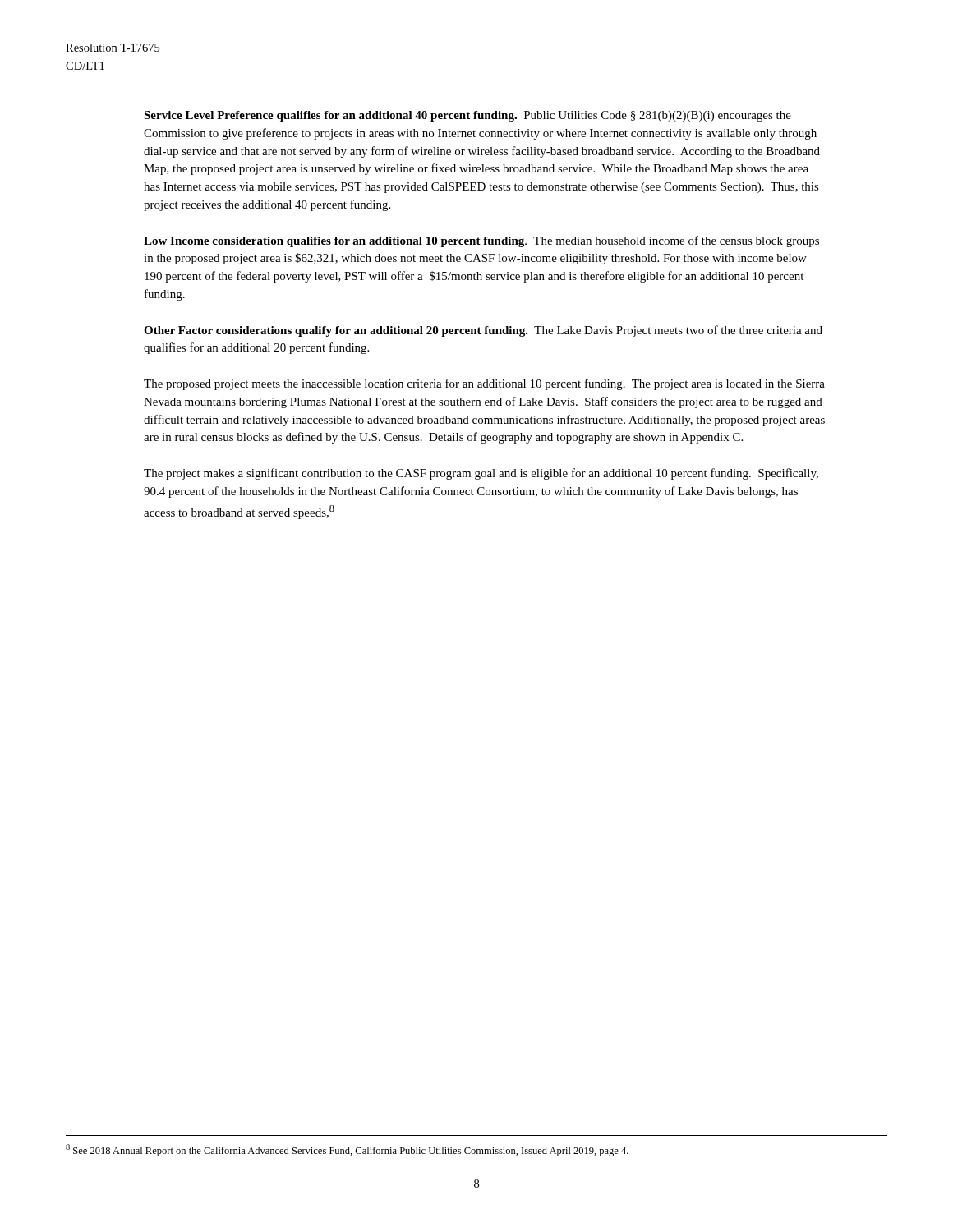Find the passage starting "Service Level Preference qualifies for"
The width and height of the screenshot is (953, 1232).
[482, 160]
